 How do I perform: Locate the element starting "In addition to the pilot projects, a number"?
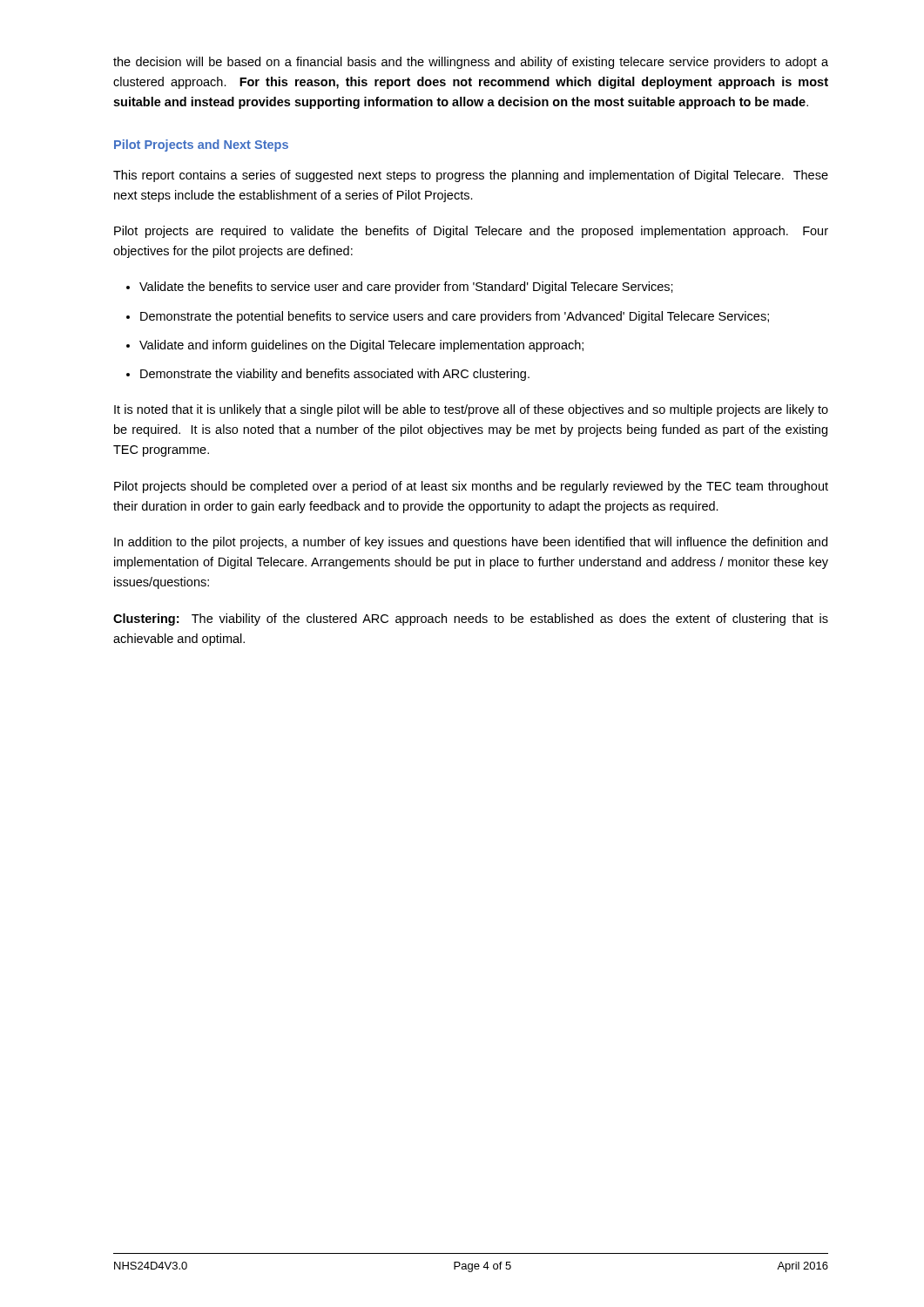click(471, 562)
